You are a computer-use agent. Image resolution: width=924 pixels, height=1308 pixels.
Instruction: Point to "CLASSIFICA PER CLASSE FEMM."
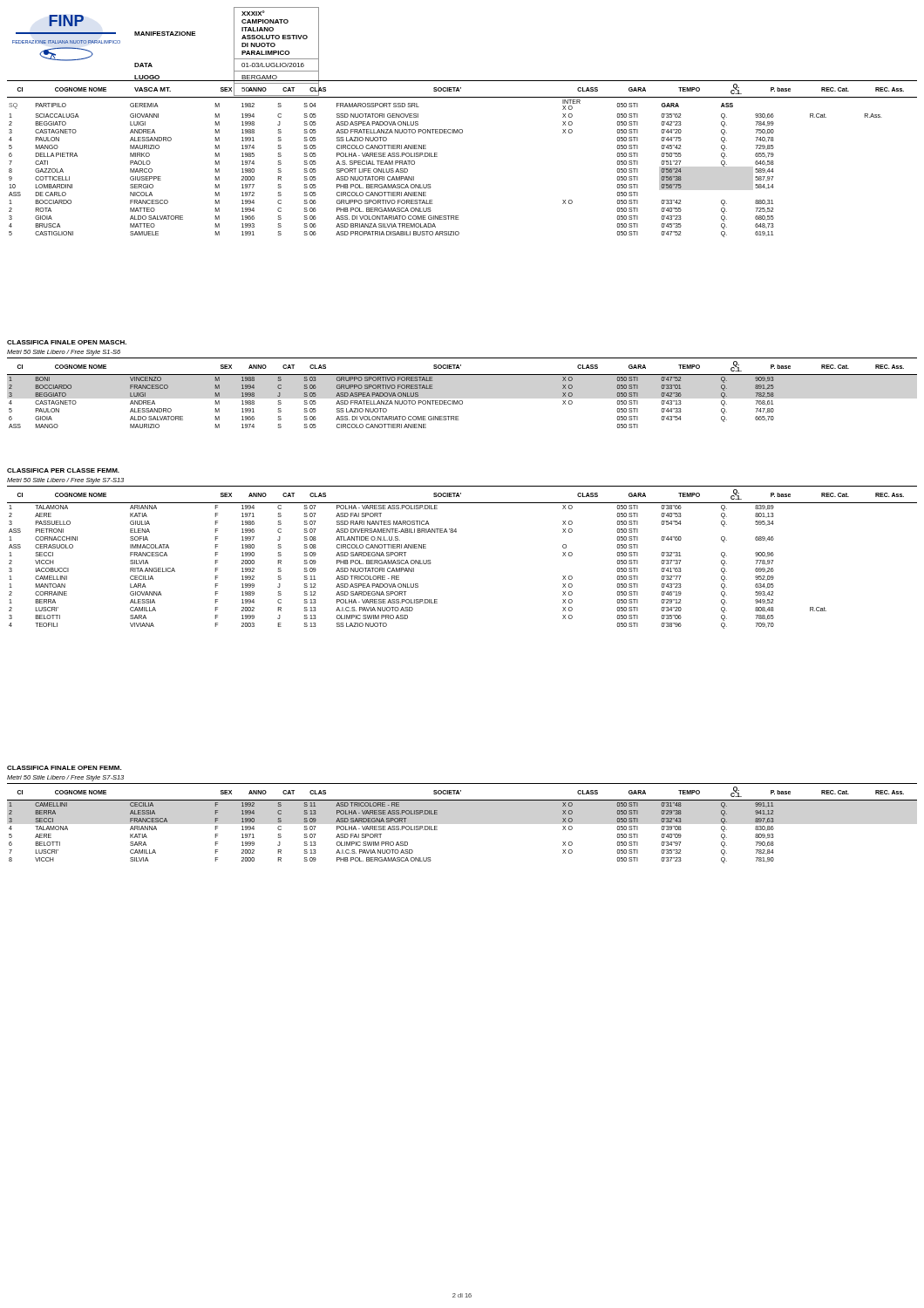(x=63, y=470)
